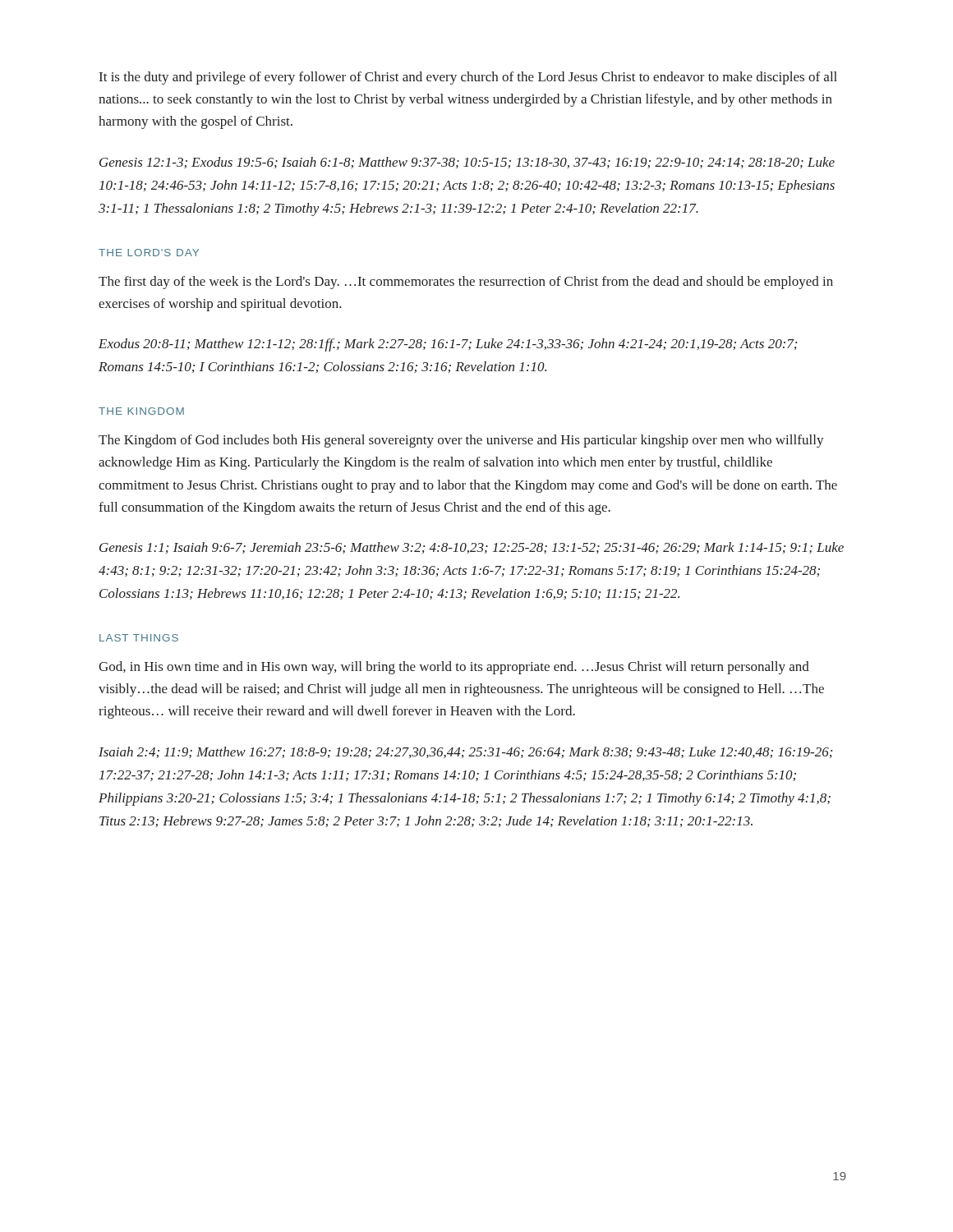The height and width of the screenshot is (1232, 953).
Task: Select the passage starting "Genesis 12:1-3; Exodus 19:5-6; Isaiah 6:1-8; Matthew"
Action: click(467, 185)
